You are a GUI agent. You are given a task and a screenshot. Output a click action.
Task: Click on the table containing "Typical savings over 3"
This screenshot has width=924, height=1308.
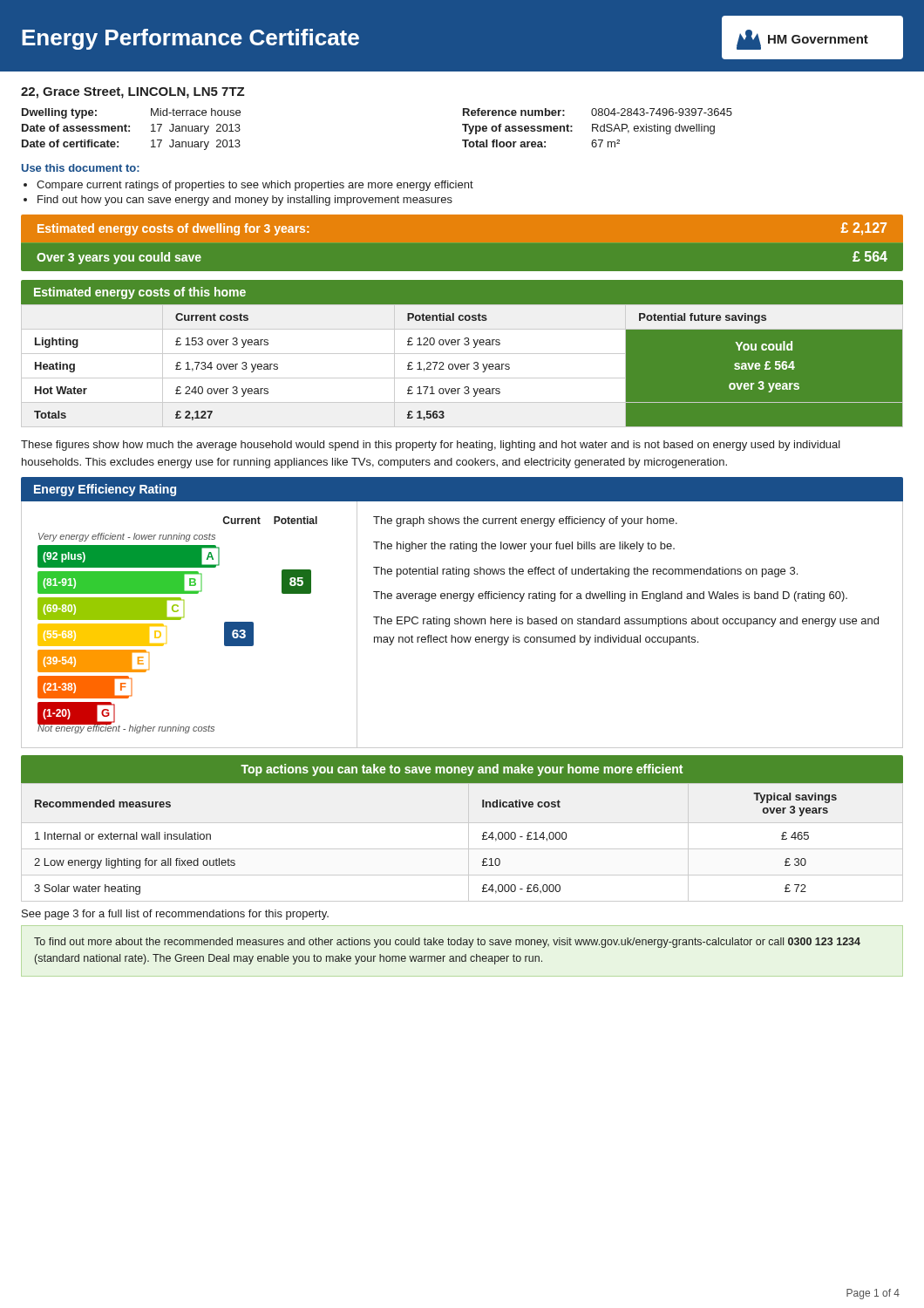pos(462,828)
